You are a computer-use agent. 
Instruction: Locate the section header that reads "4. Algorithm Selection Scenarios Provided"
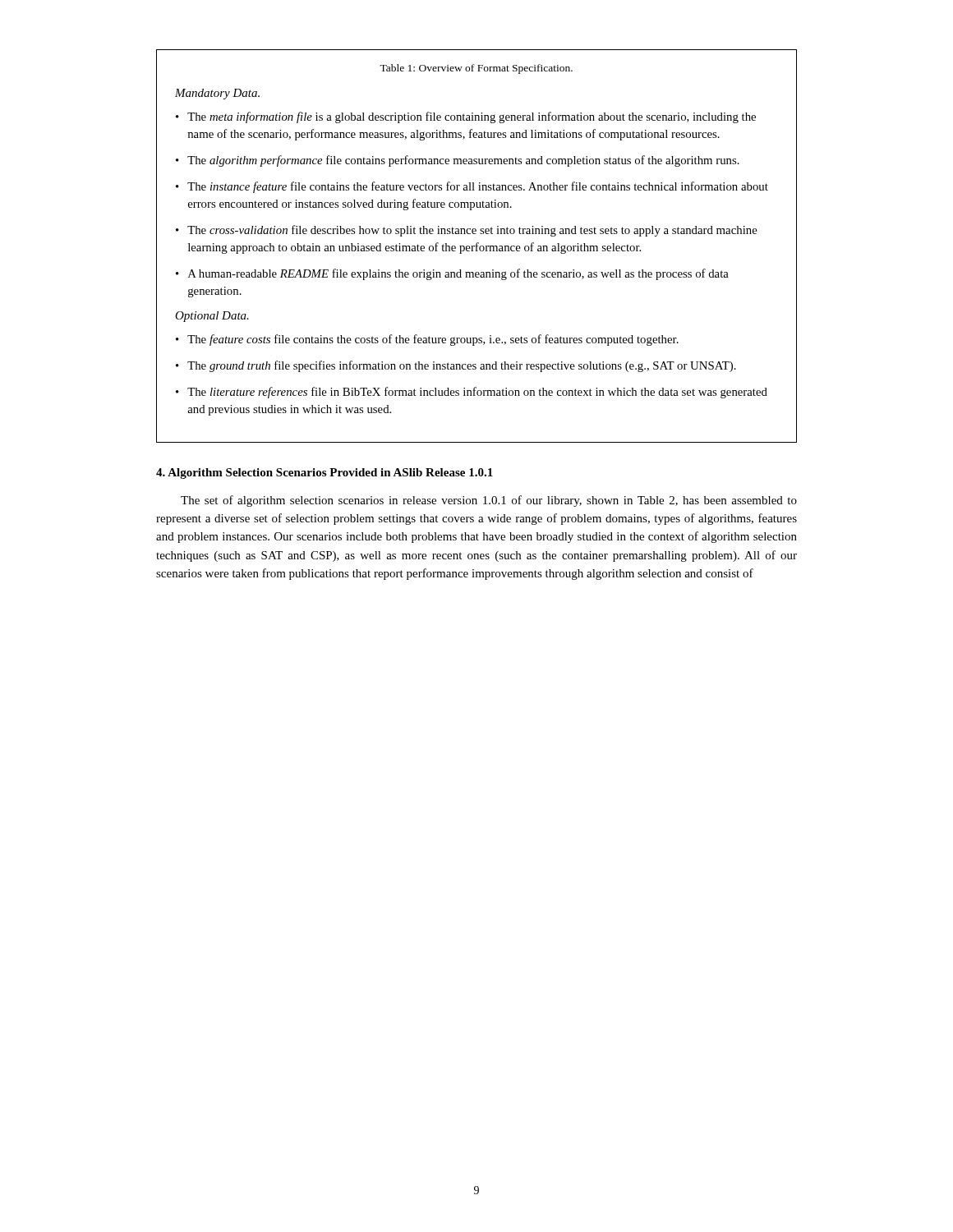[325, 472]
